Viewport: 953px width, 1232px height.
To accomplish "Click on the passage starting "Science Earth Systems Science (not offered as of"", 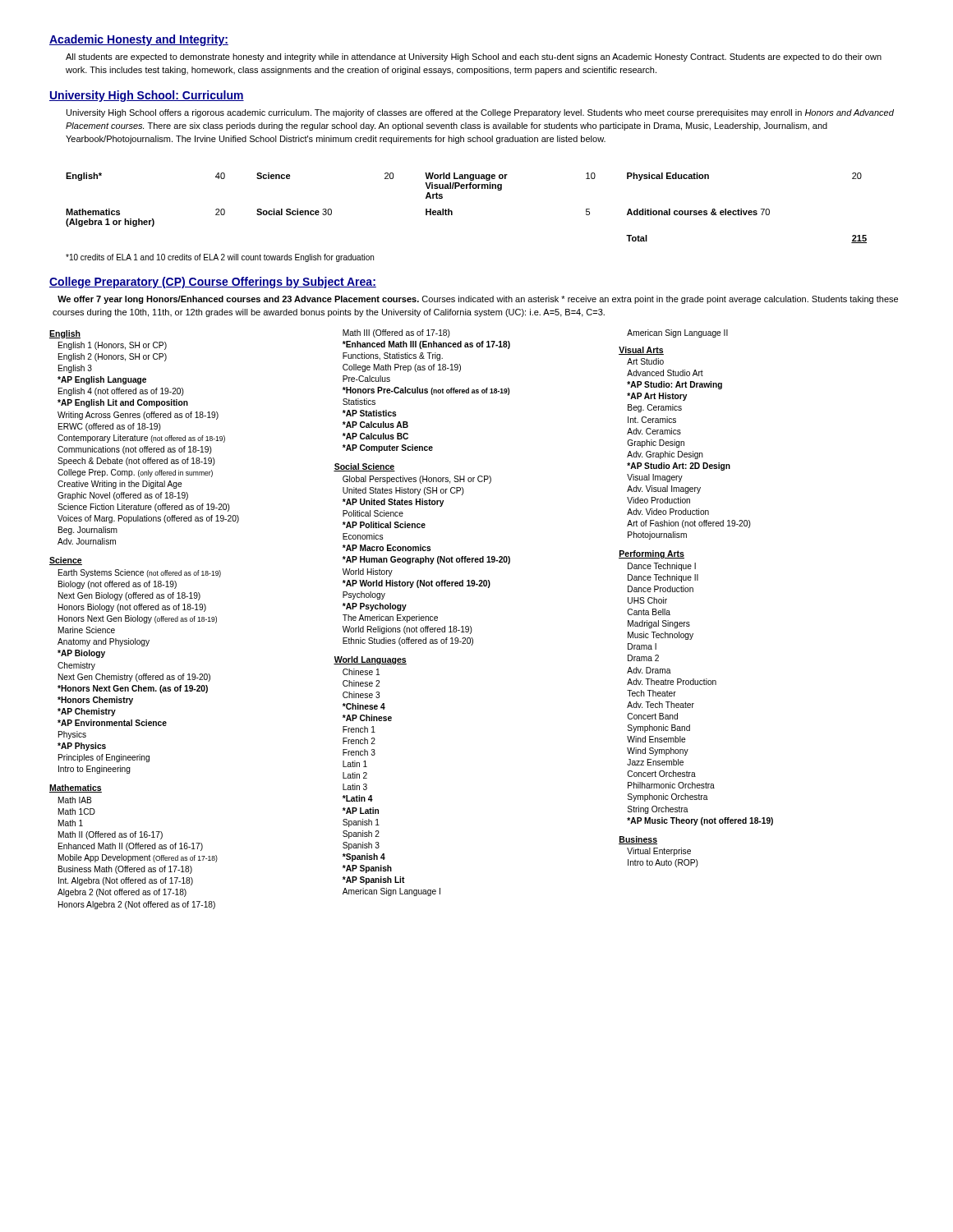I will [188, 665].
